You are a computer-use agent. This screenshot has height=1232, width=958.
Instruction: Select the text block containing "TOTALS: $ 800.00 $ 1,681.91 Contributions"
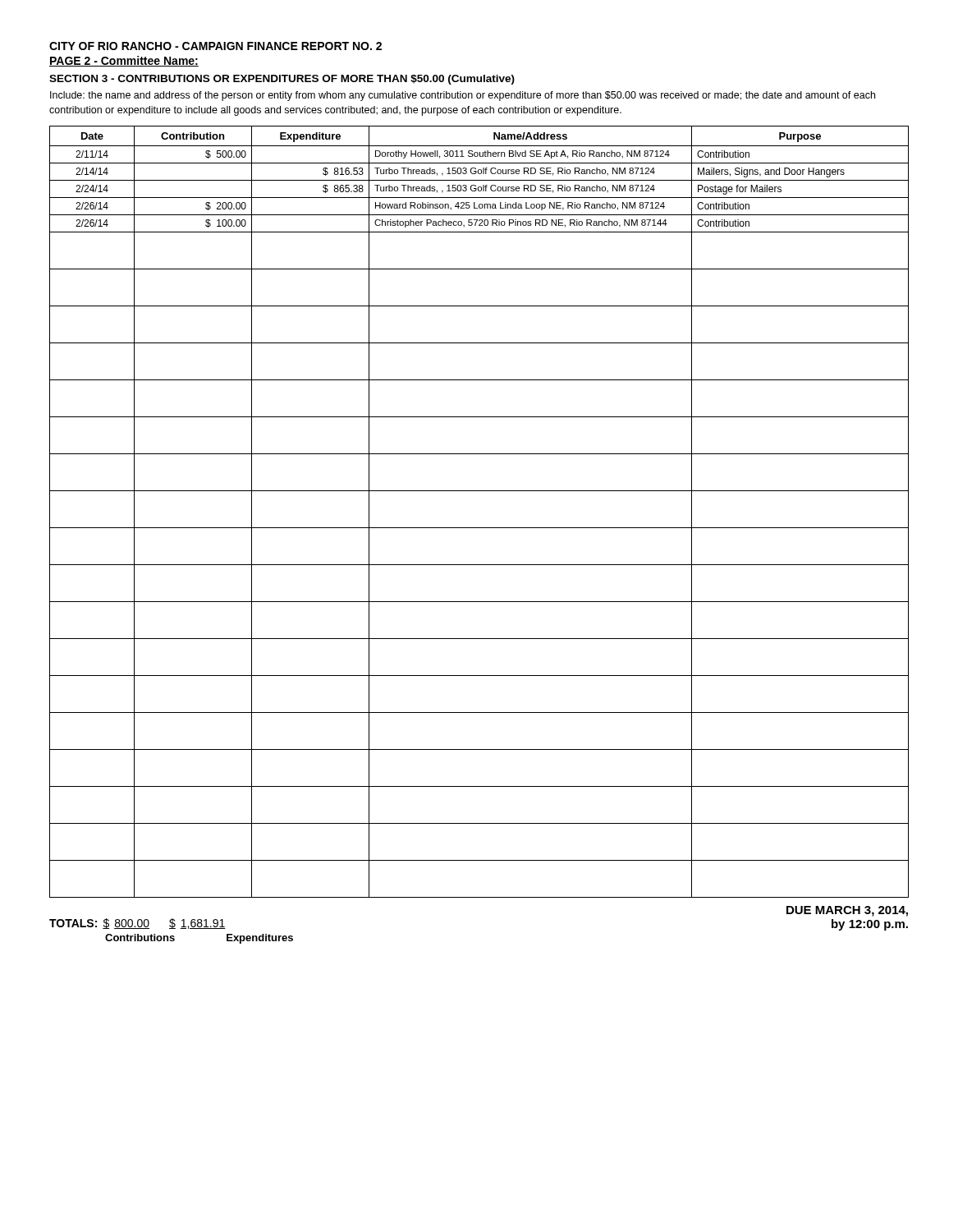tap(847, 911)
